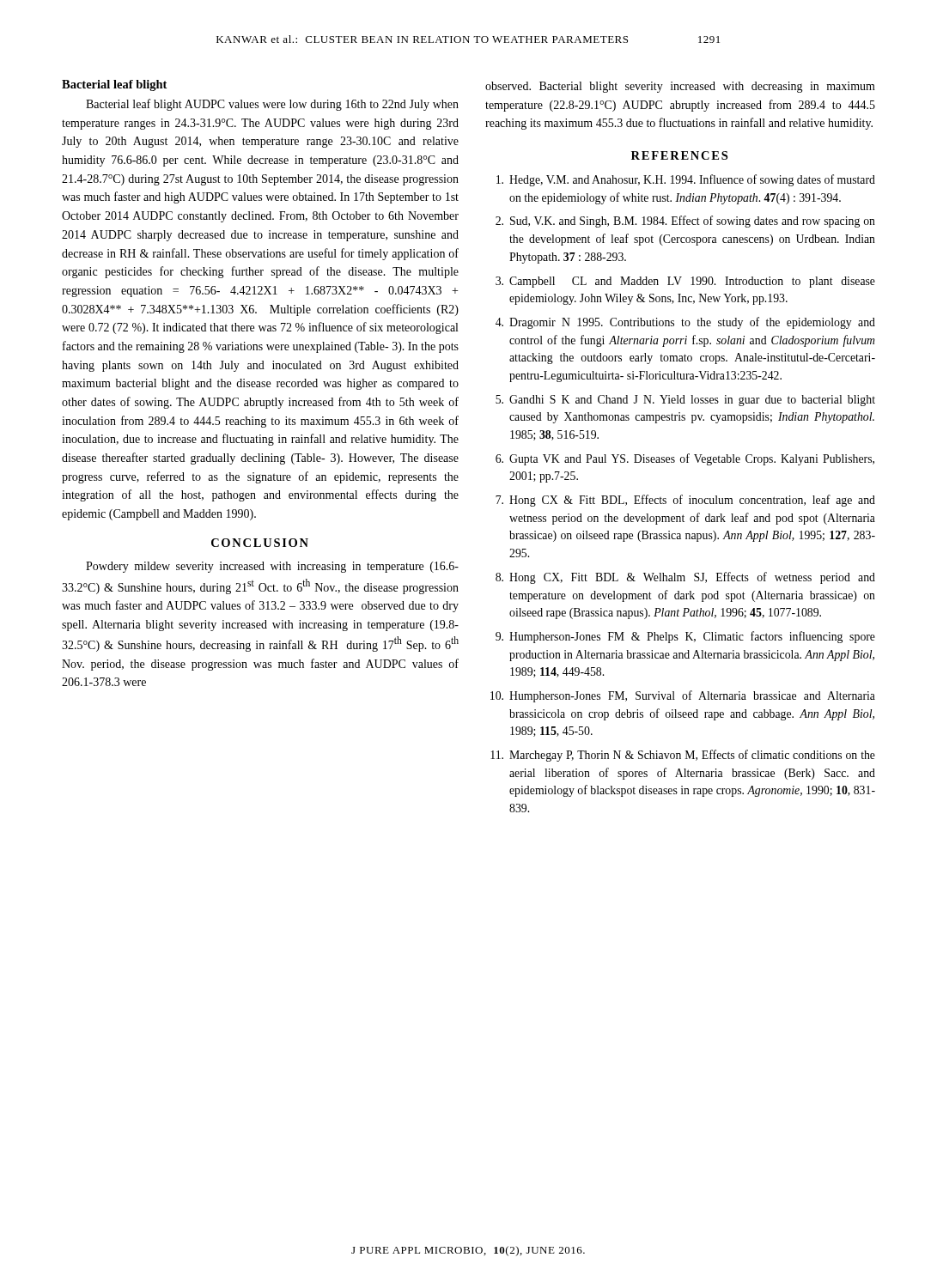Viewport: 937px width, 1288px height.
Task: Find the element starting "Bacterial leaf blight AUDPC"
Action: pos(260,309)
